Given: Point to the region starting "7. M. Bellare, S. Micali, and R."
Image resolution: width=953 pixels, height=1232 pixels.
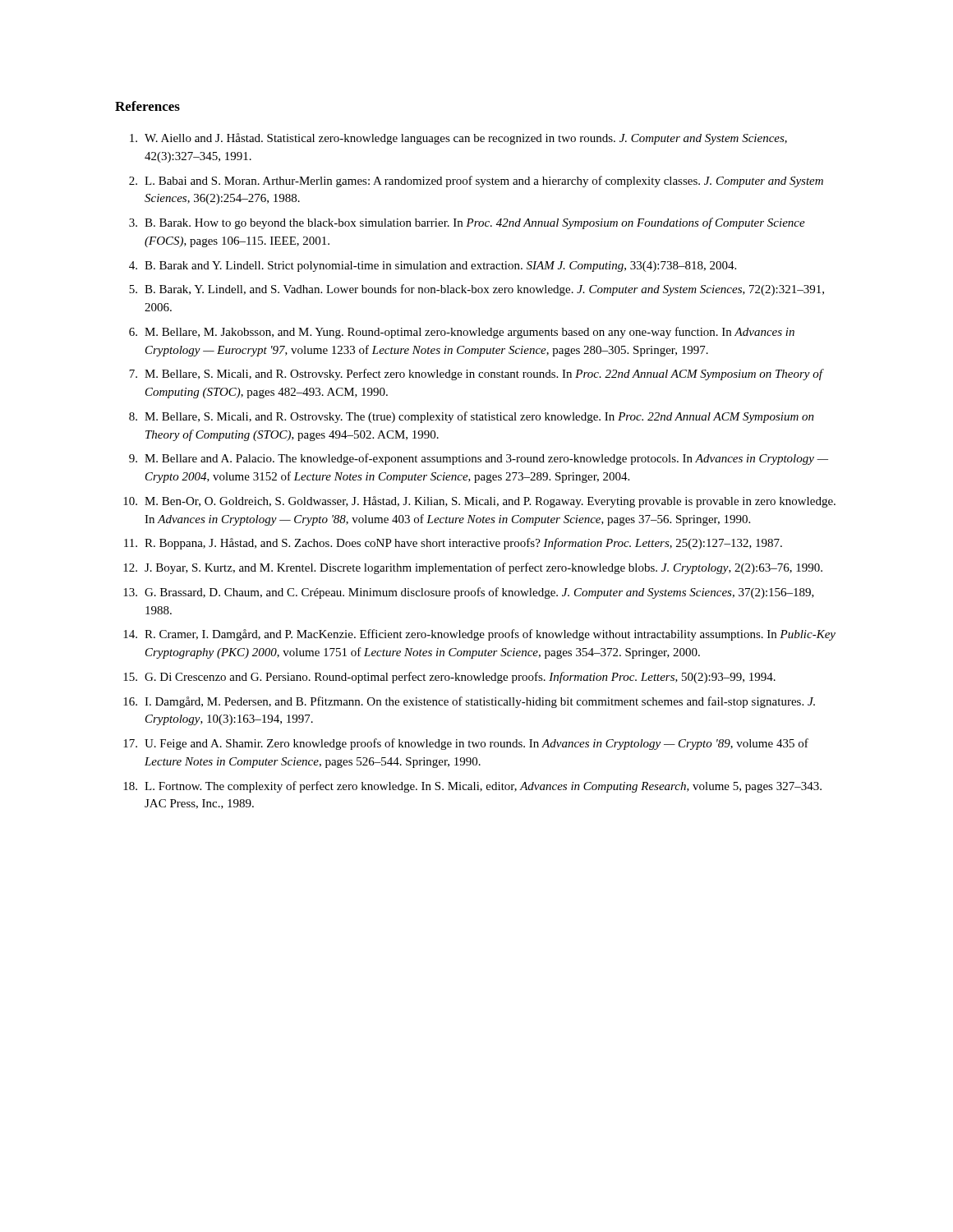Looking at the screenshot, I should [476, 384].
